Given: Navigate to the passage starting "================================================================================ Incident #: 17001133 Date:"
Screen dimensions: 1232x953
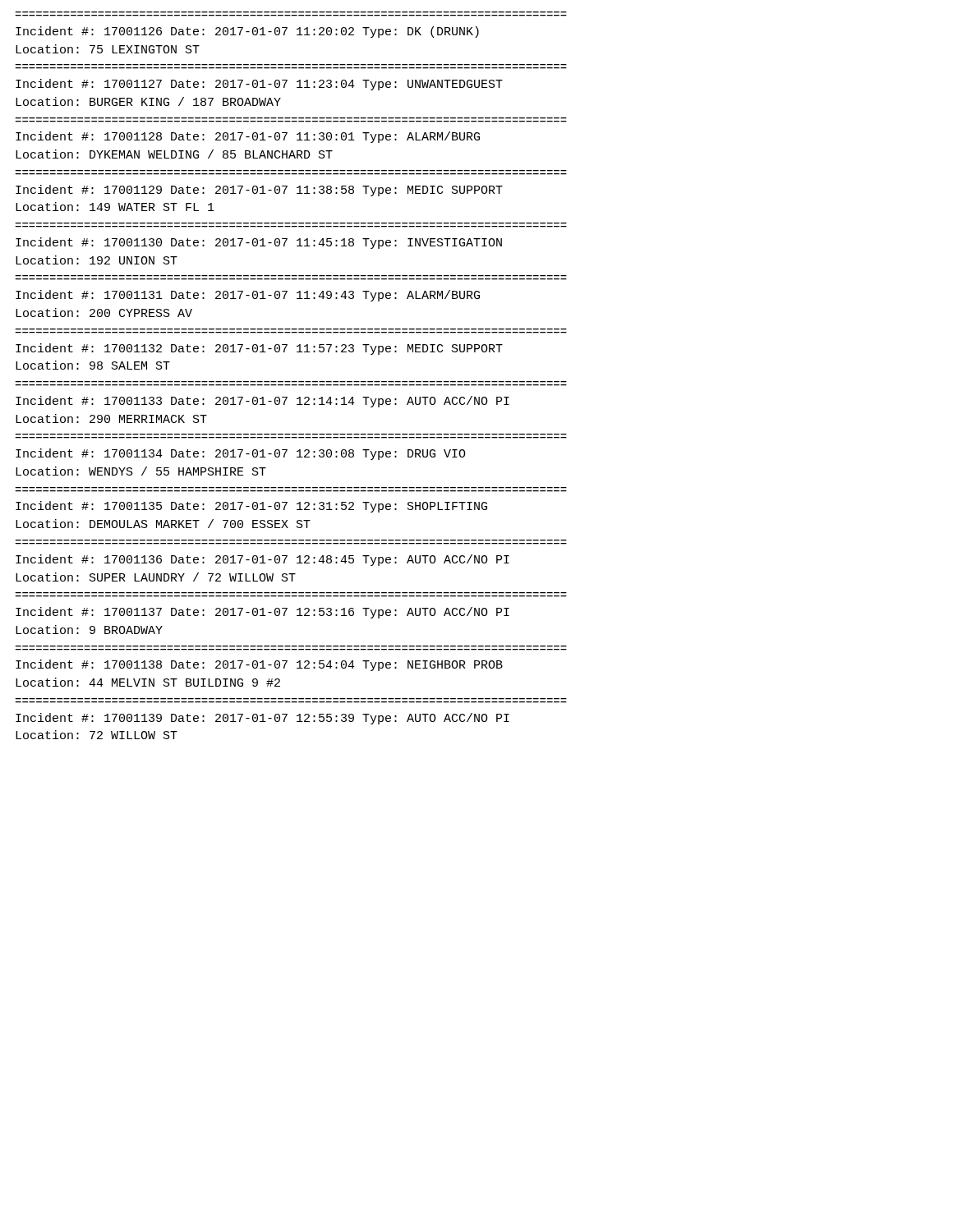Looking at the screenshot, I should (x=476, y=404).
